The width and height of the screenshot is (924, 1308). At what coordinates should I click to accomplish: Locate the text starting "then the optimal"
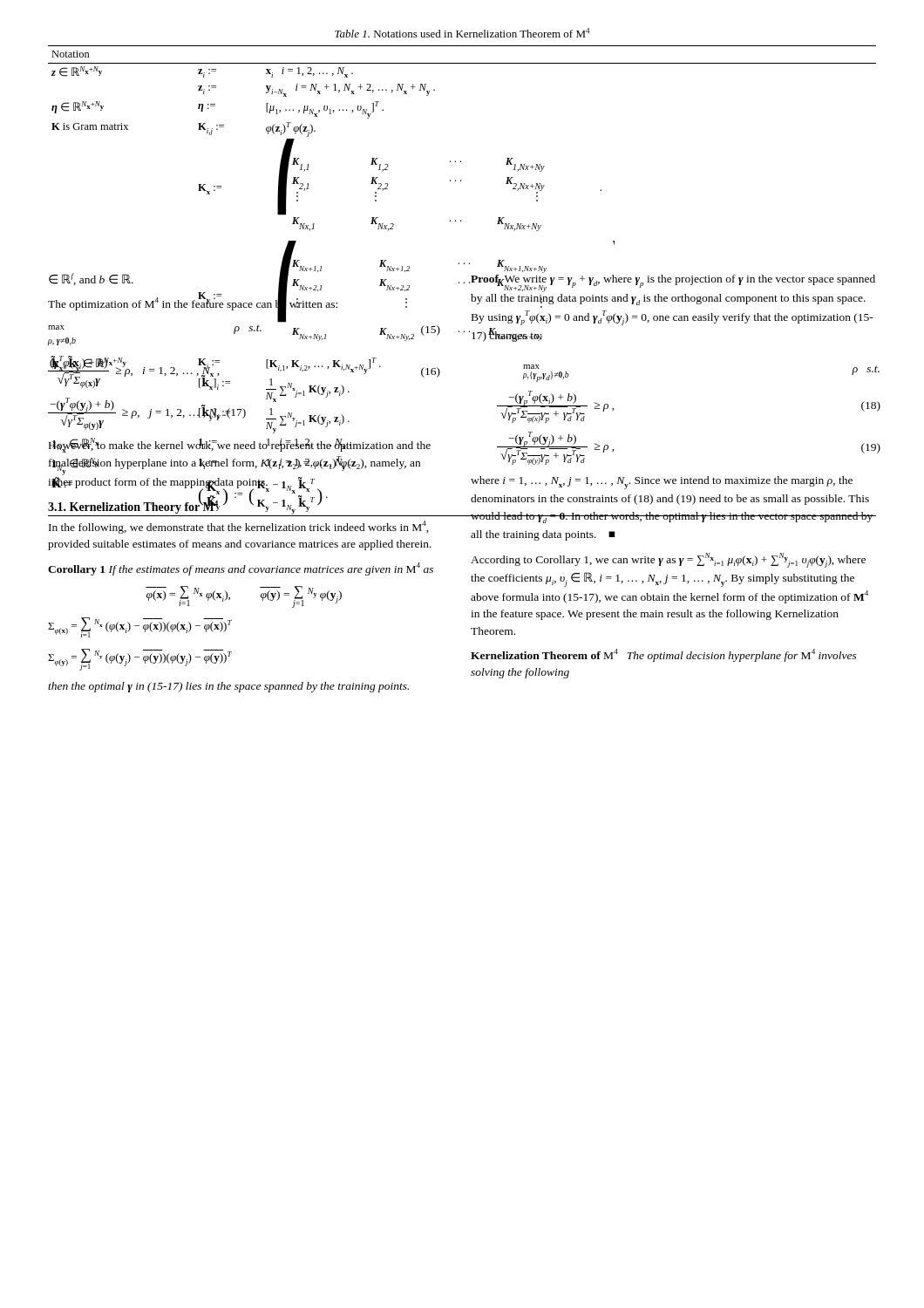pyautogui.click(x=229, y=686)
